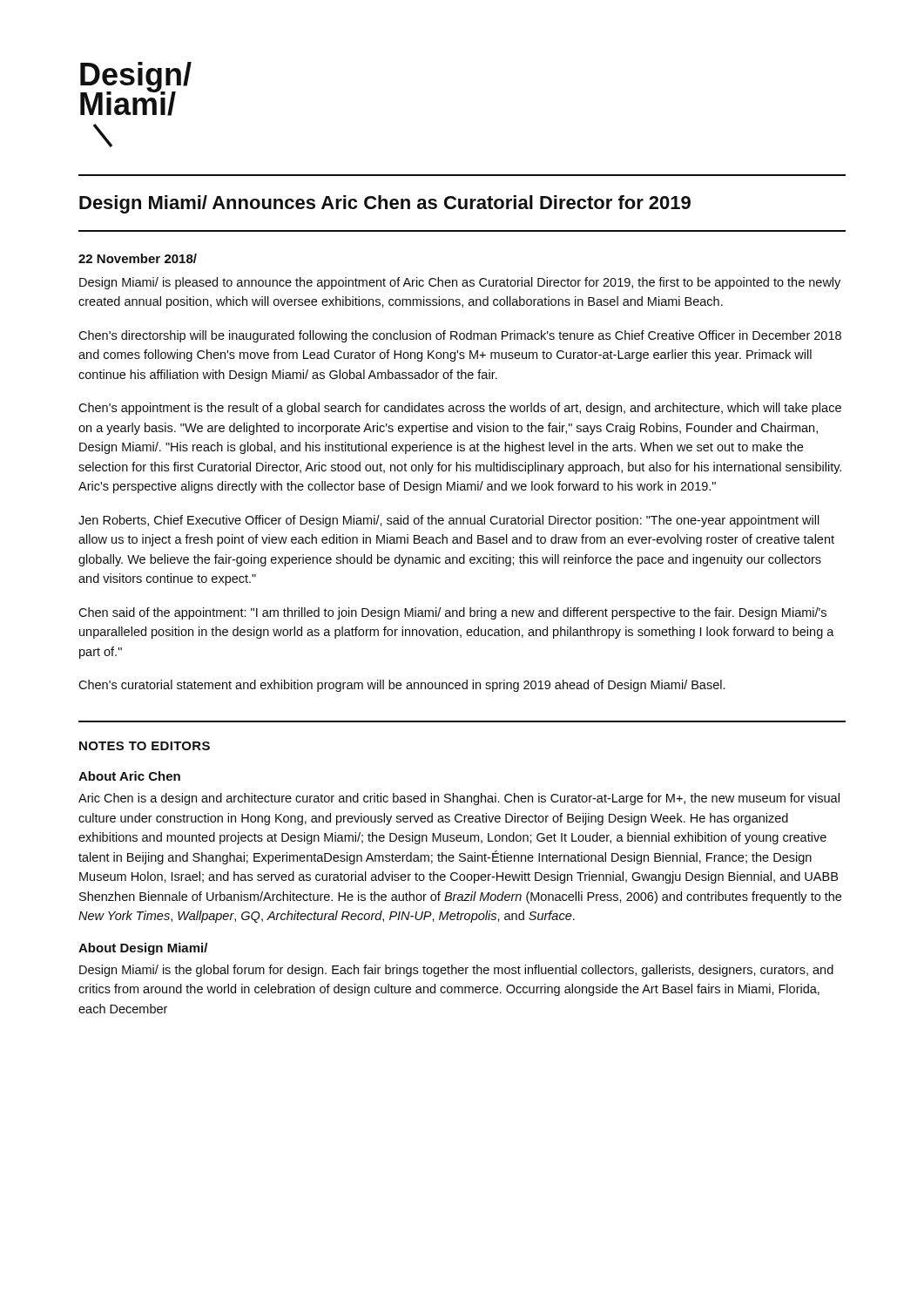Select the region starting "About Aric Chen"
Screen dimensions: 1307x924
(129, 776)
